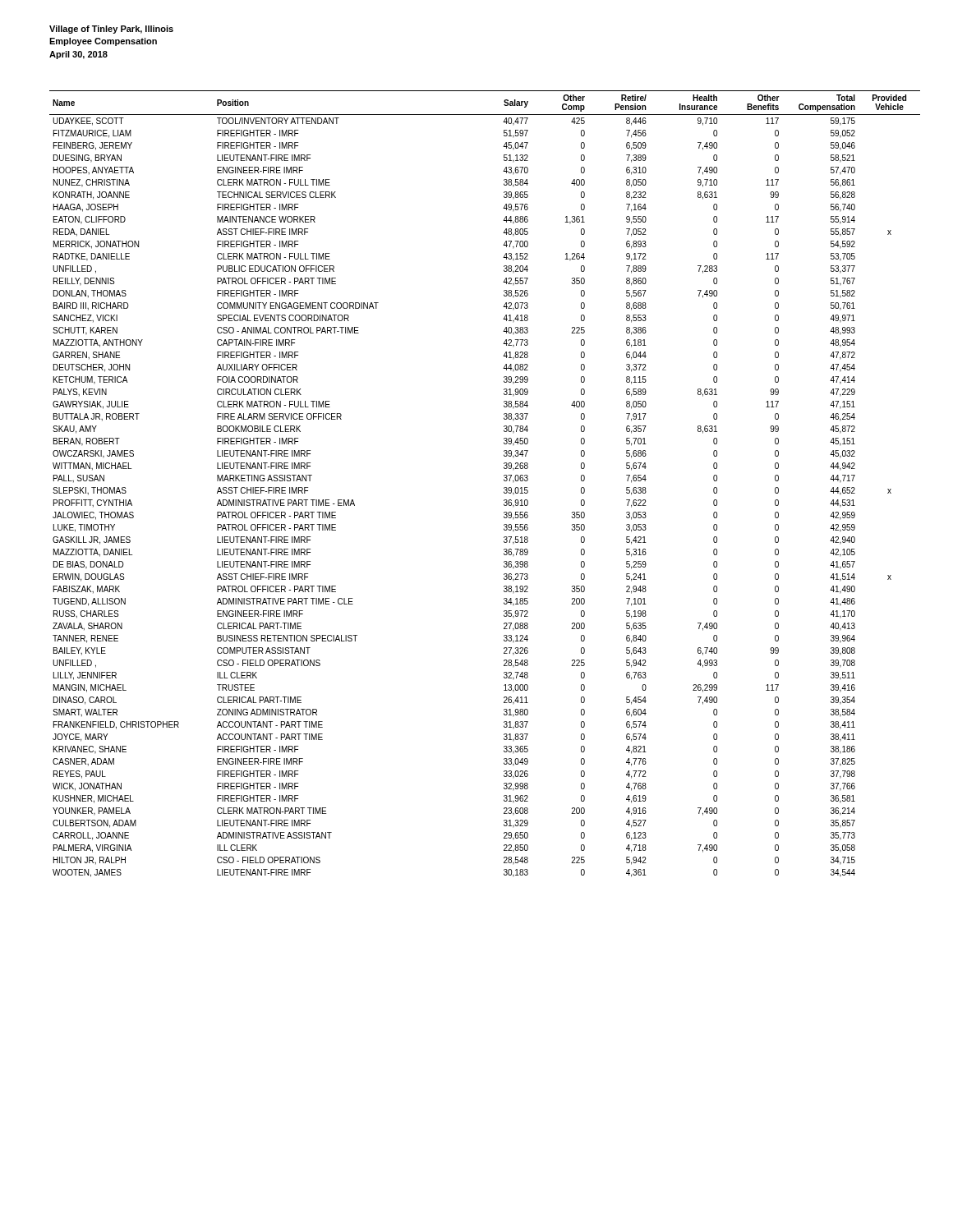The height and width of the screenshot is (1232, 953).
Task: Select the table that reads "SPECIAL EVENTS COORDINATOR"
Action: [x=485, y=485]
